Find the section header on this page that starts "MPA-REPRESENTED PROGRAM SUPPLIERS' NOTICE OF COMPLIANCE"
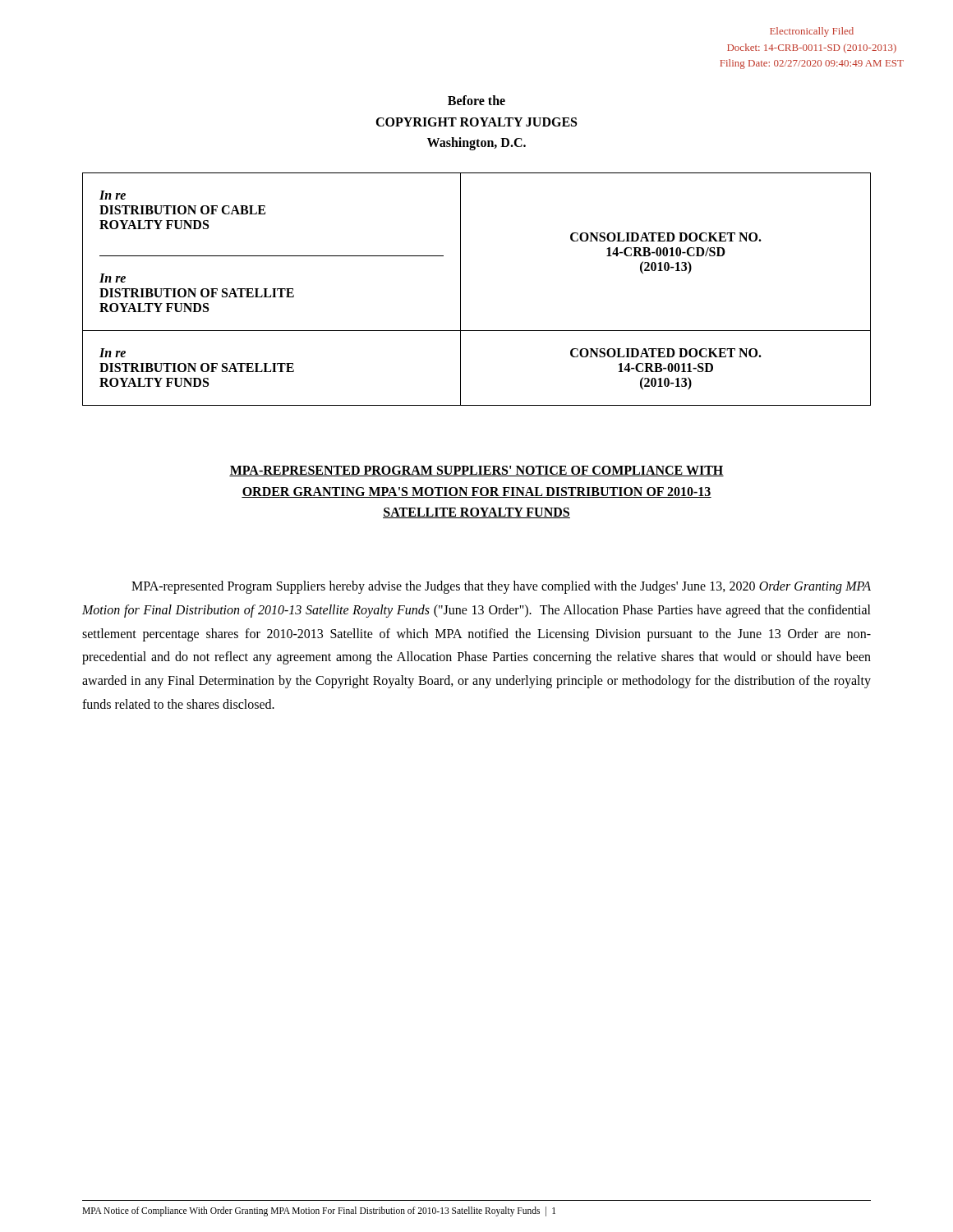Screen dimensions: 1232x953 (476, 491)
